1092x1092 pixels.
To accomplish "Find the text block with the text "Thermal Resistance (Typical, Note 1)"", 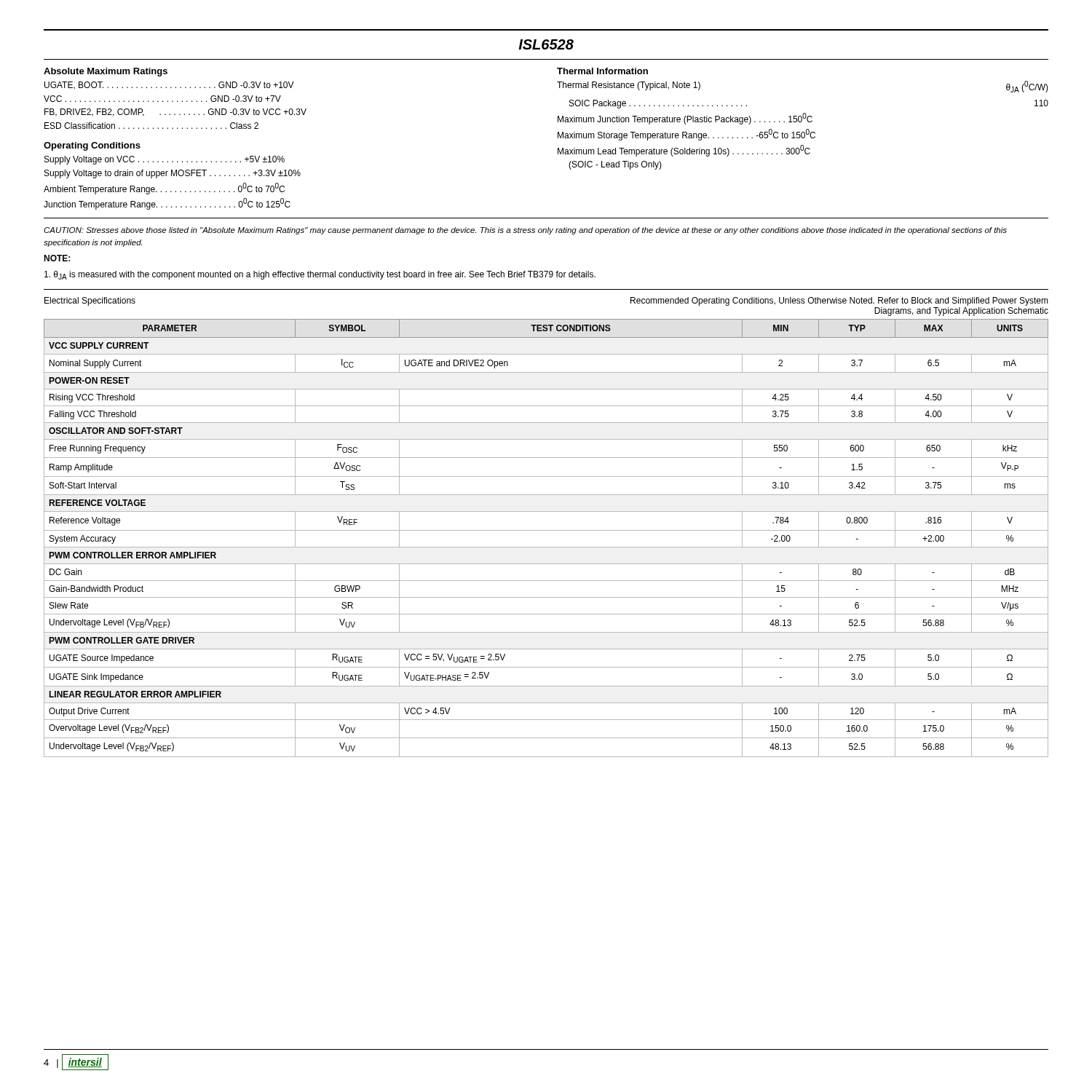I will click(803, 125).
